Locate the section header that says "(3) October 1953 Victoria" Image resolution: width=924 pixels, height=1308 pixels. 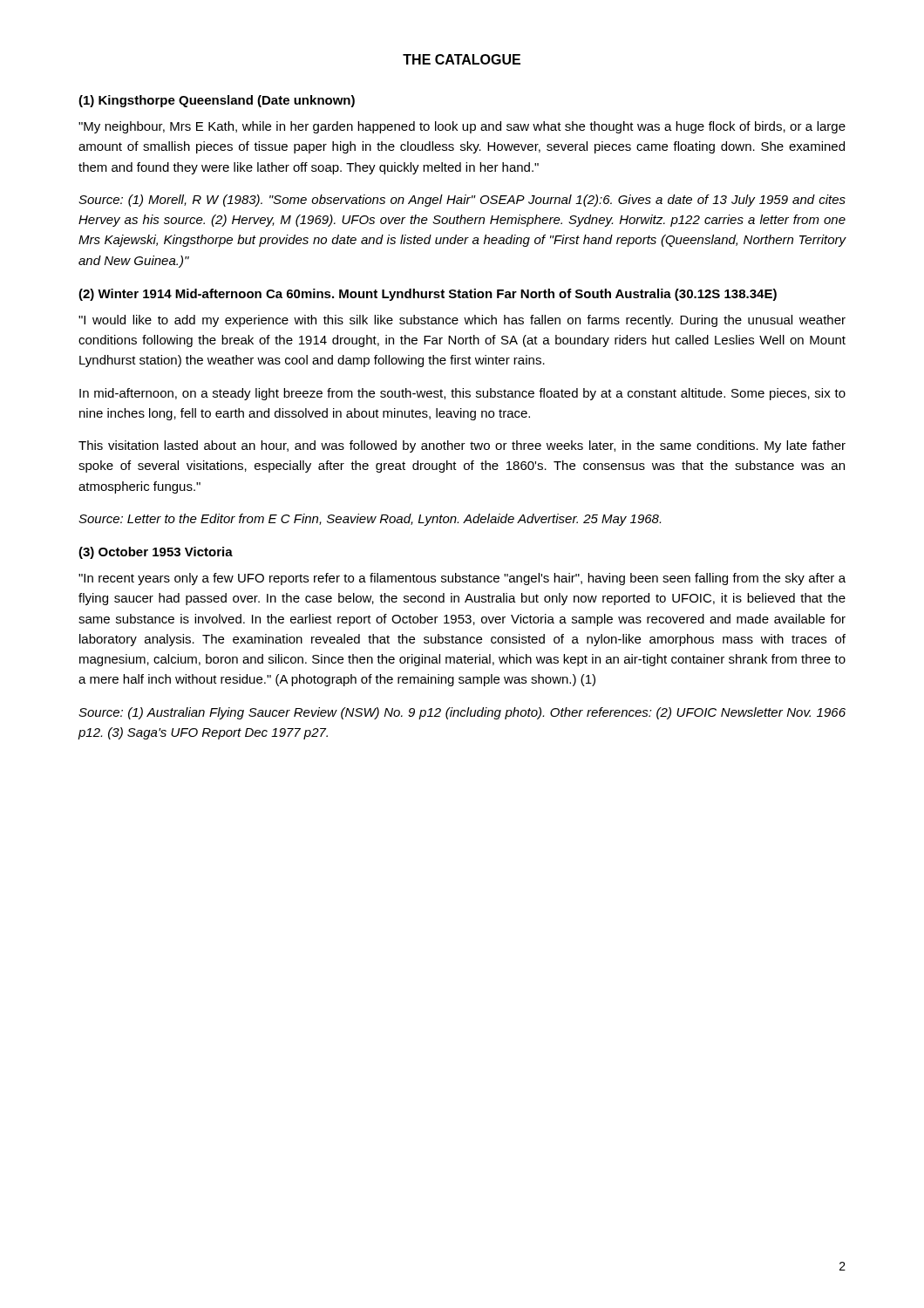click(155, 552)
